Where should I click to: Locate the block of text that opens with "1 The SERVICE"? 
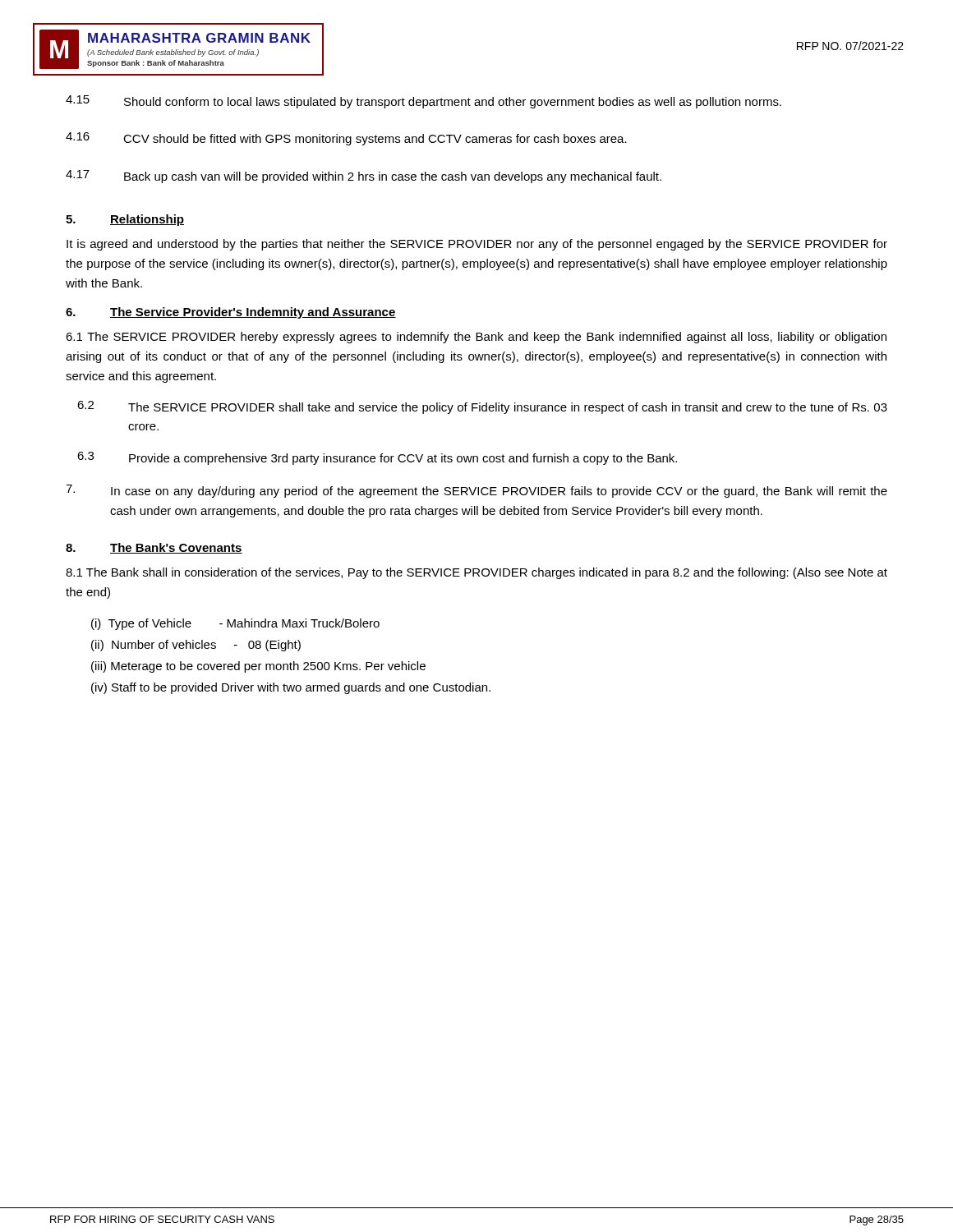pyautogui.click(x=476, y=356)
